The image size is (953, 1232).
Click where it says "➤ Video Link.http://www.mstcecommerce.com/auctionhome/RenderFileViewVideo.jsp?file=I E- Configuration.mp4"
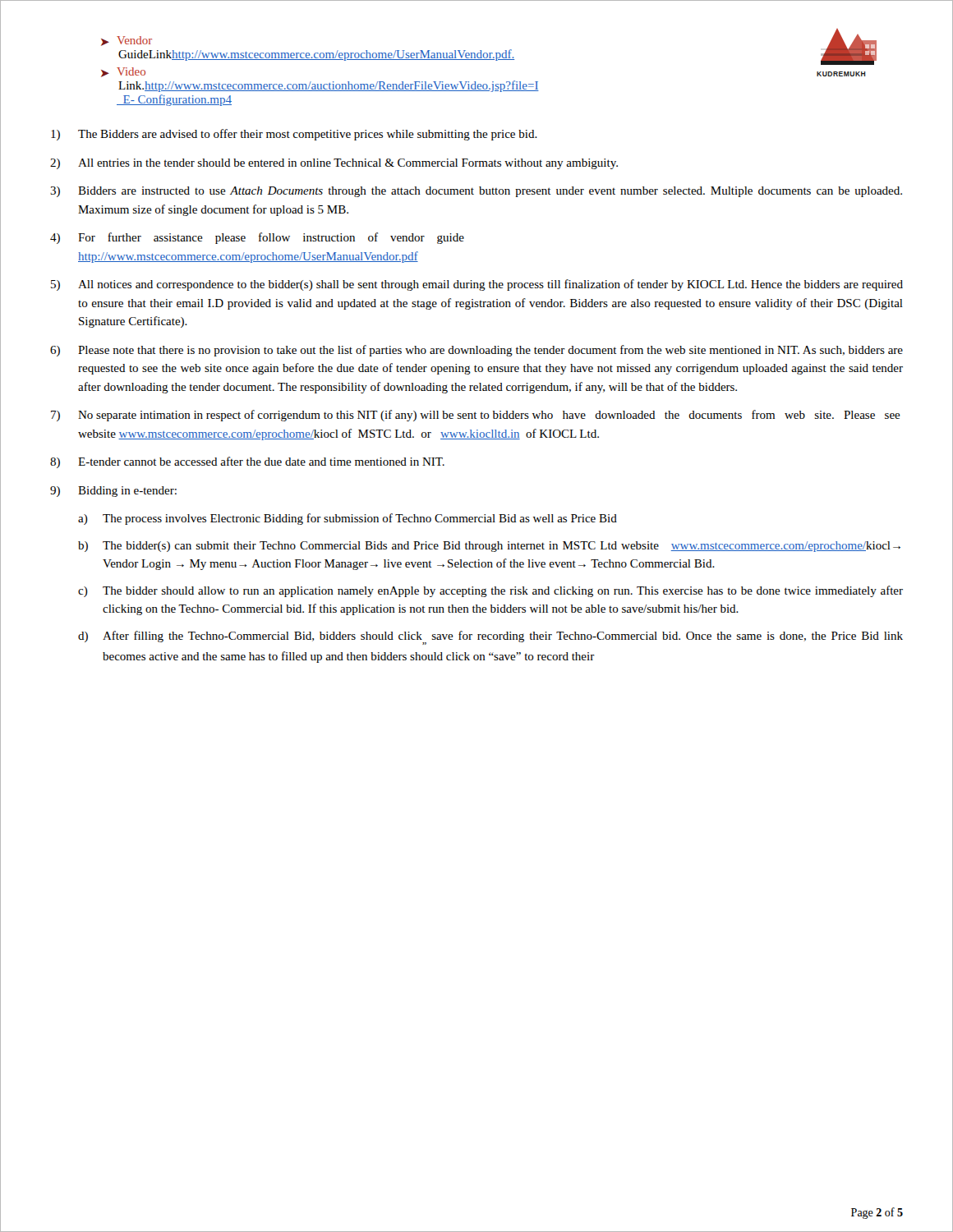(x=319, y=86)
